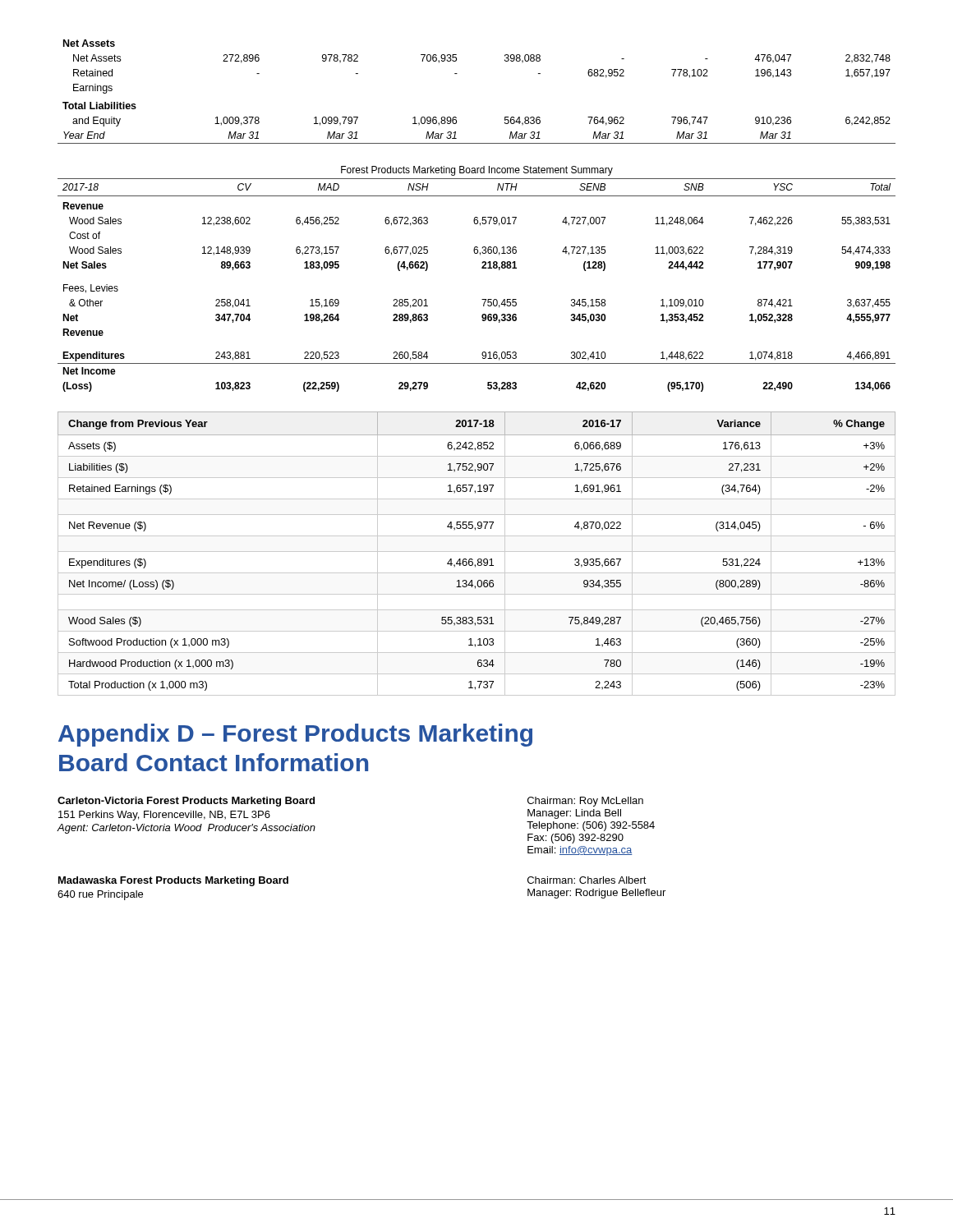Locate the table with the text "% Change"
The width and height of the screenshot is (953, 1232).
[476, 554]
